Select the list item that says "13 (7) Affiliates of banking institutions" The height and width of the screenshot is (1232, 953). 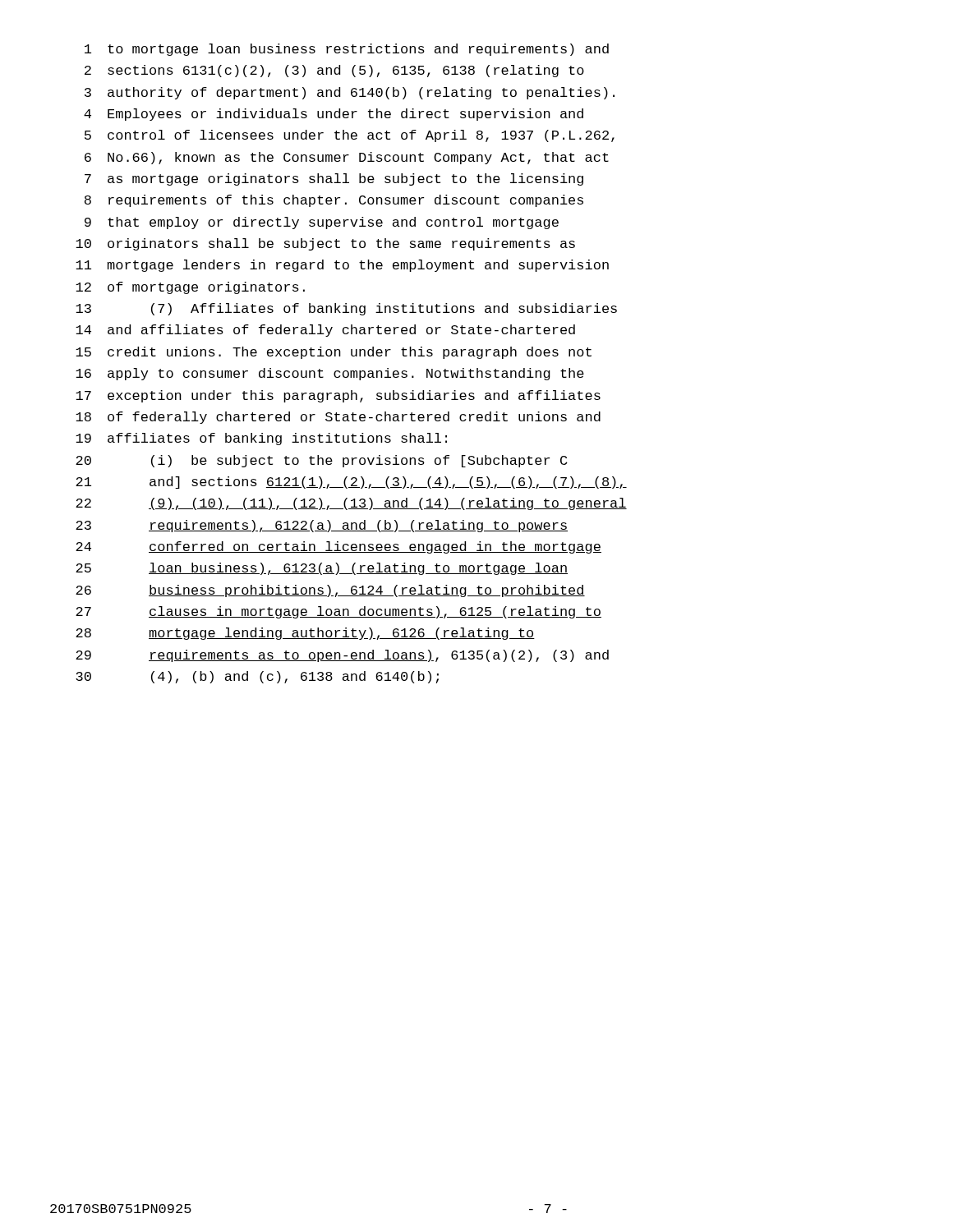[x=476, y=310]
